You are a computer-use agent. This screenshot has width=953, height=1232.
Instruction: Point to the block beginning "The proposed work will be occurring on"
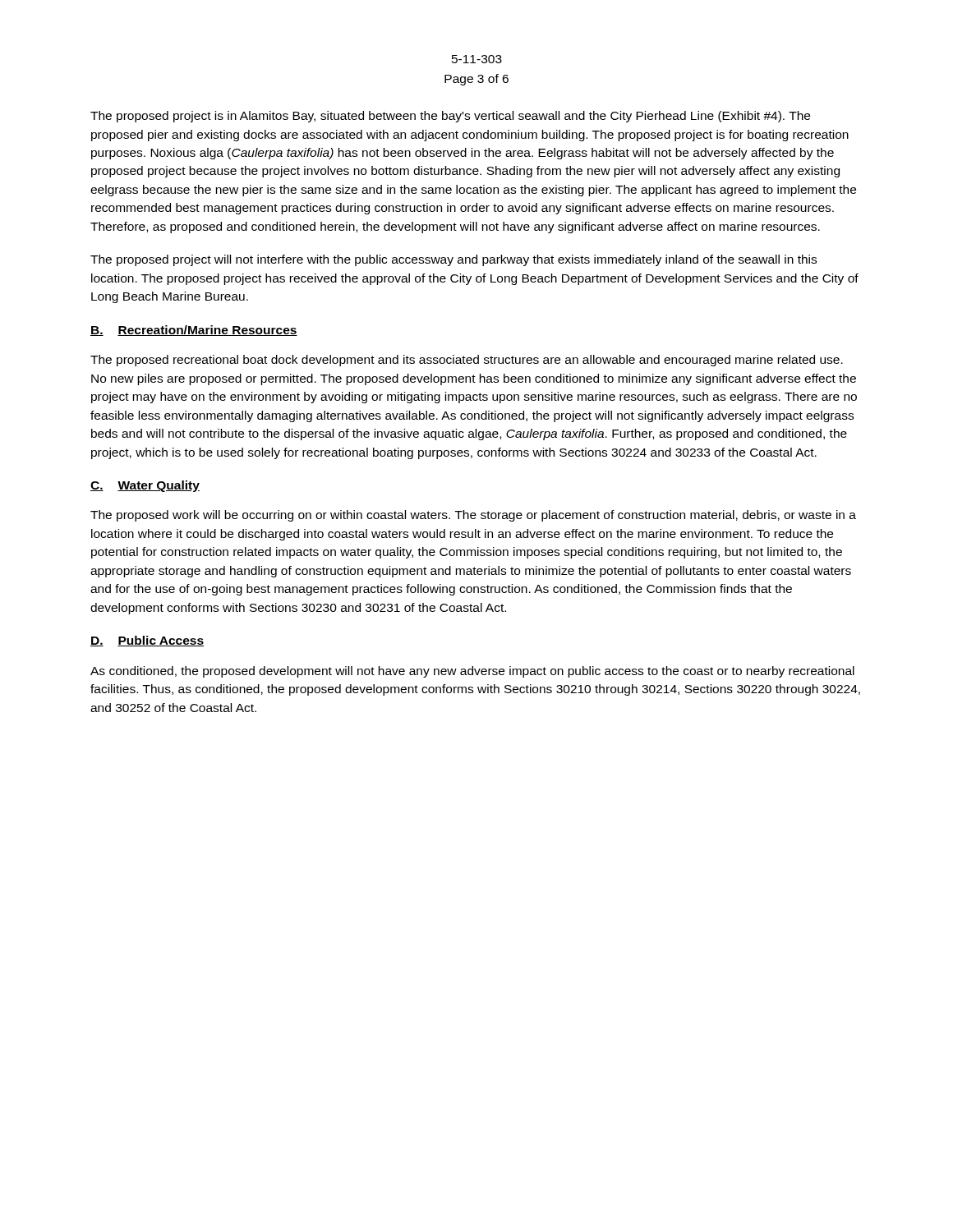(476, 562)
